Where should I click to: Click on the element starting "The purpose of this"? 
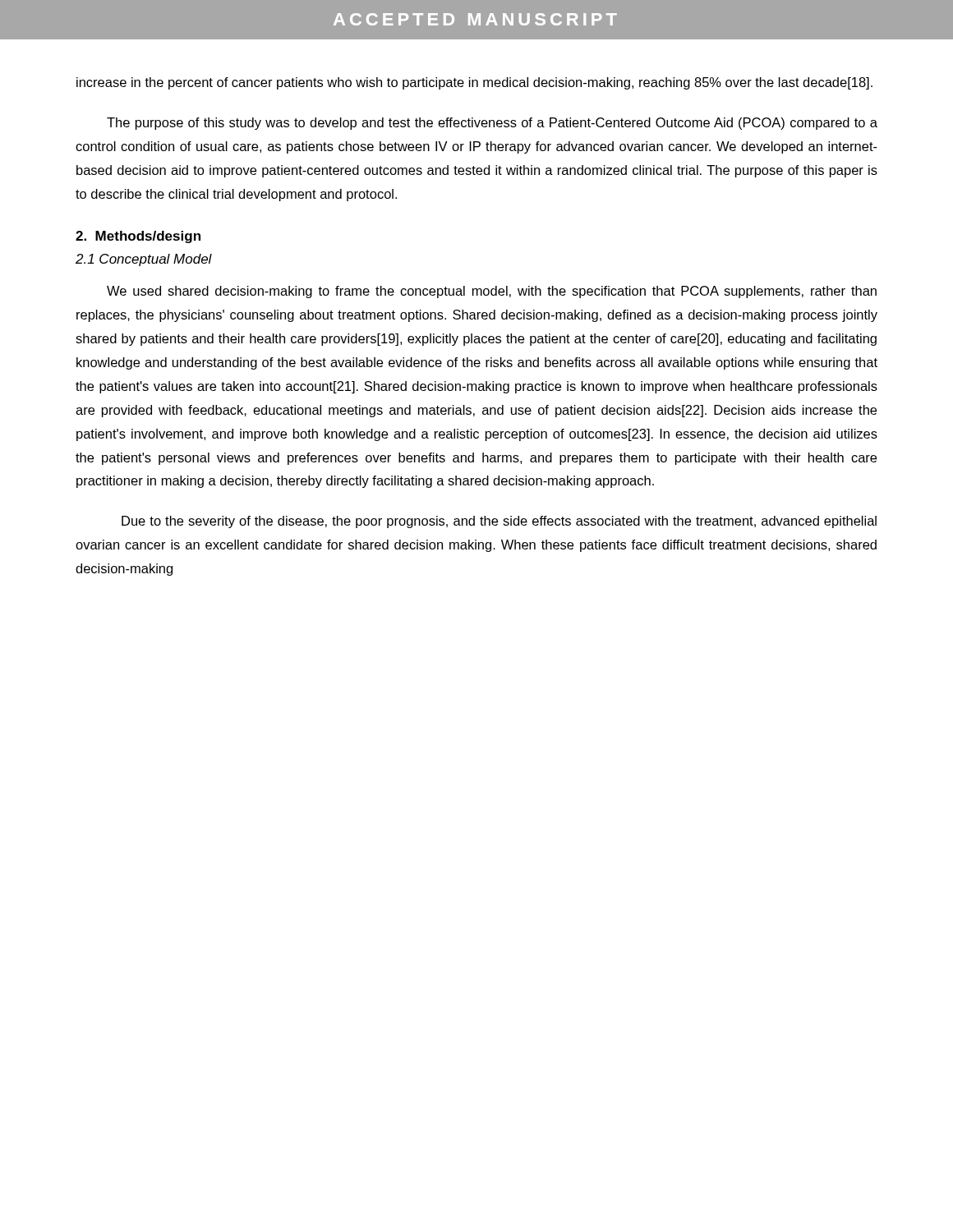coord(476,158)
